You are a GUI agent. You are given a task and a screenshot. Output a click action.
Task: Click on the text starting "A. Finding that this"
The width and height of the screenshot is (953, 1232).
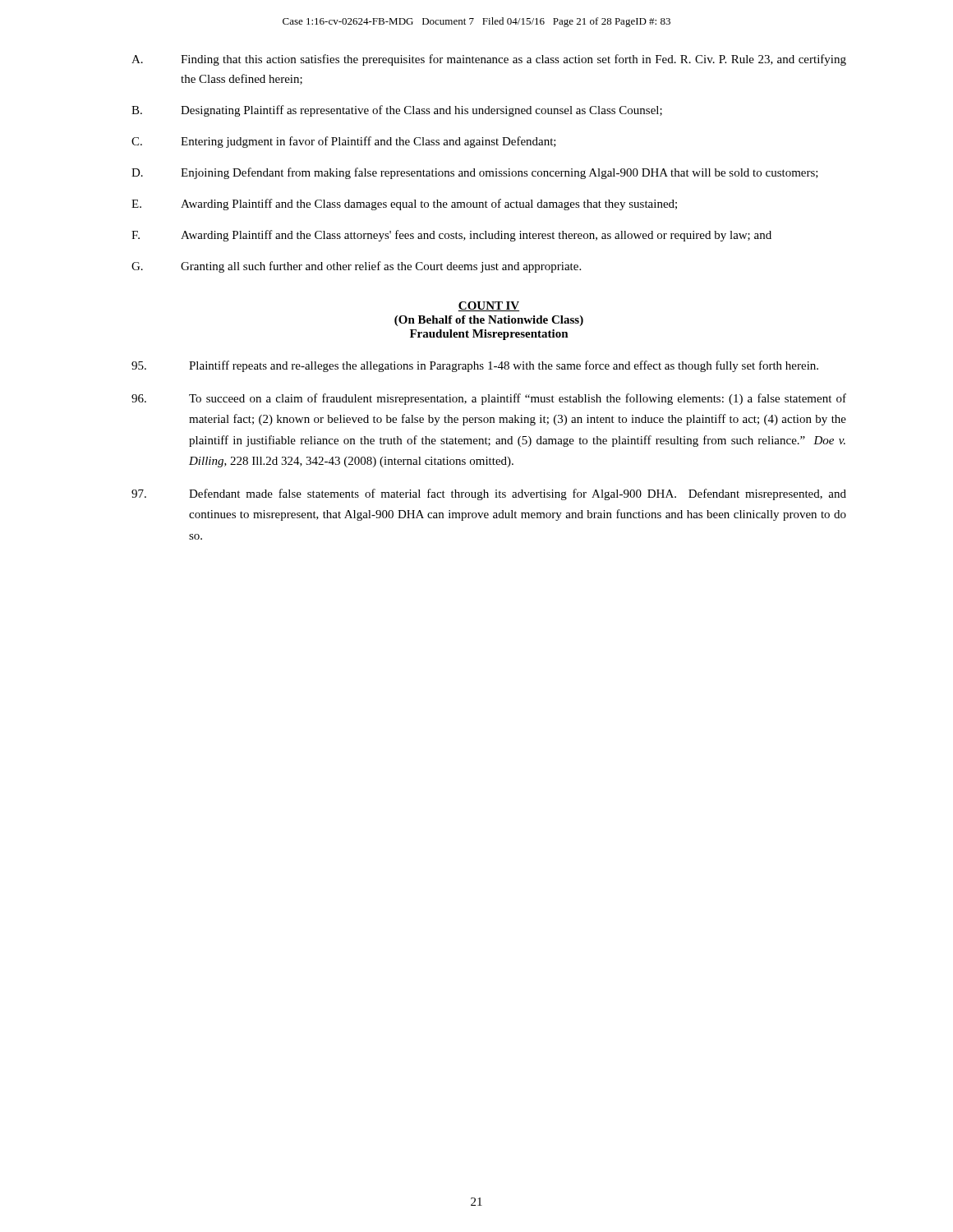[x=489, y=69]
